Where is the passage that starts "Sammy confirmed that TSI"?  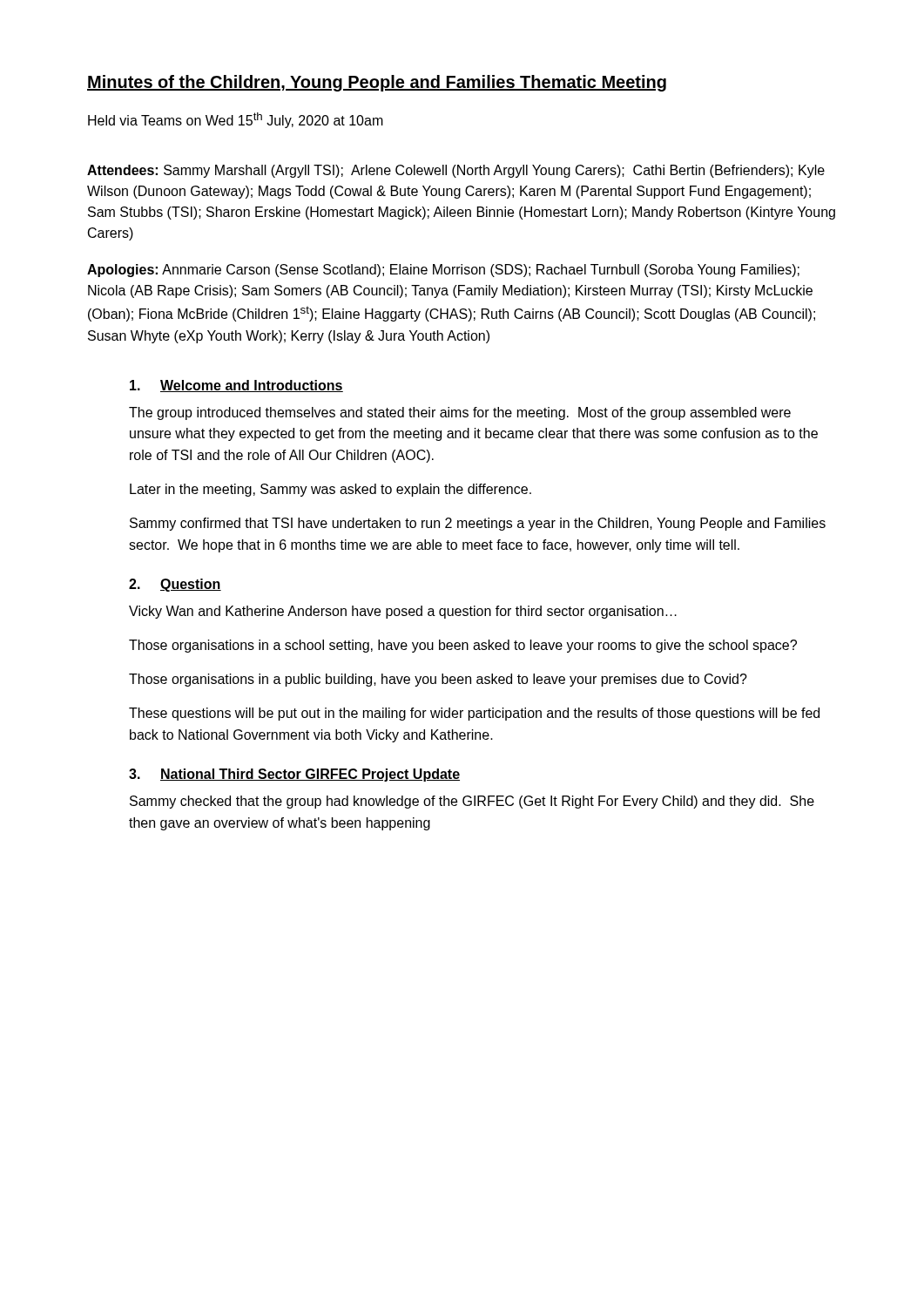(x=477, y=534)
